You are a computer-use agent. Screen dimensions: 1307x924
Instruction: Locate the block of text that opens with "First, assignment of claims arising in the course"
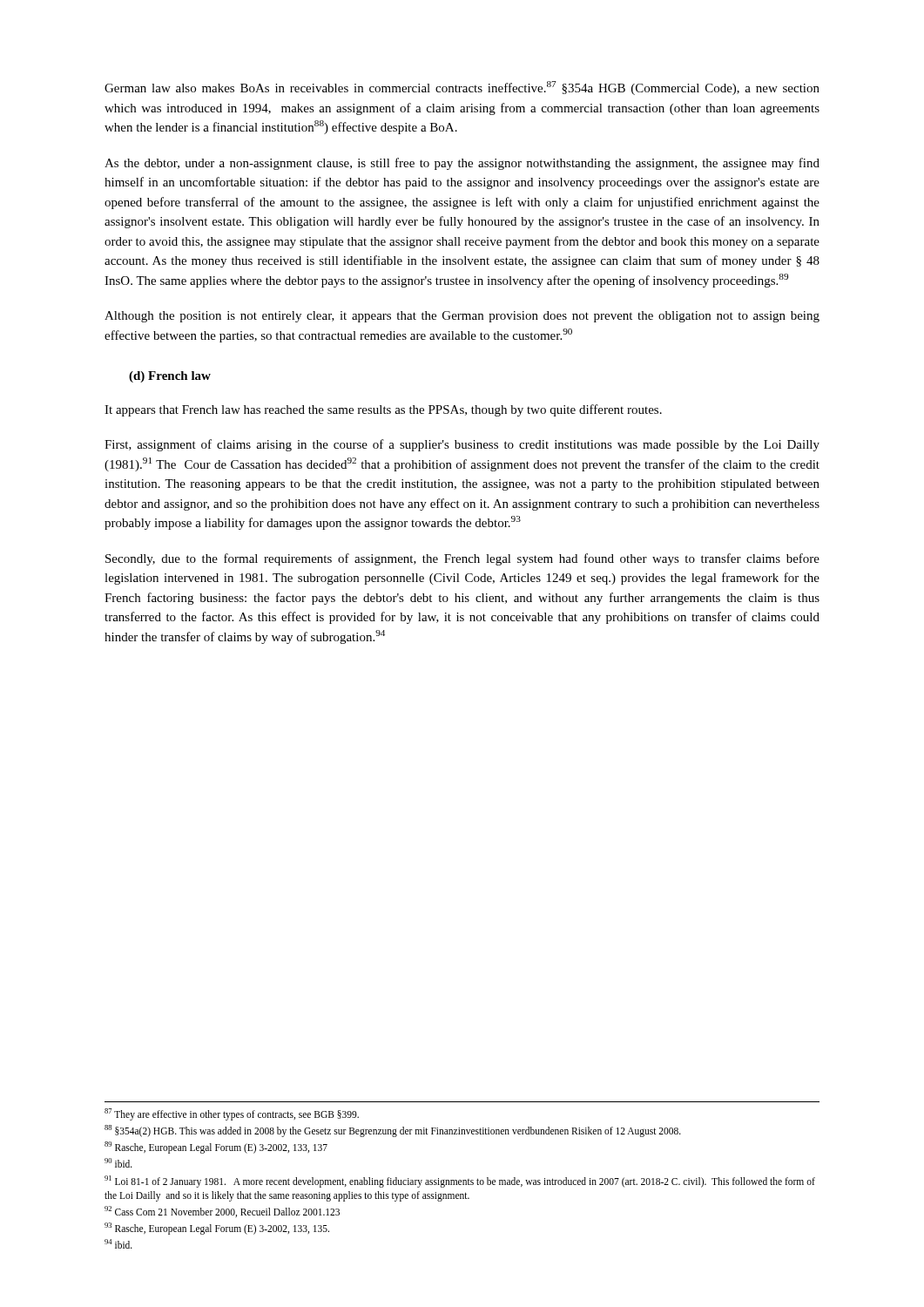coord(462,484)
